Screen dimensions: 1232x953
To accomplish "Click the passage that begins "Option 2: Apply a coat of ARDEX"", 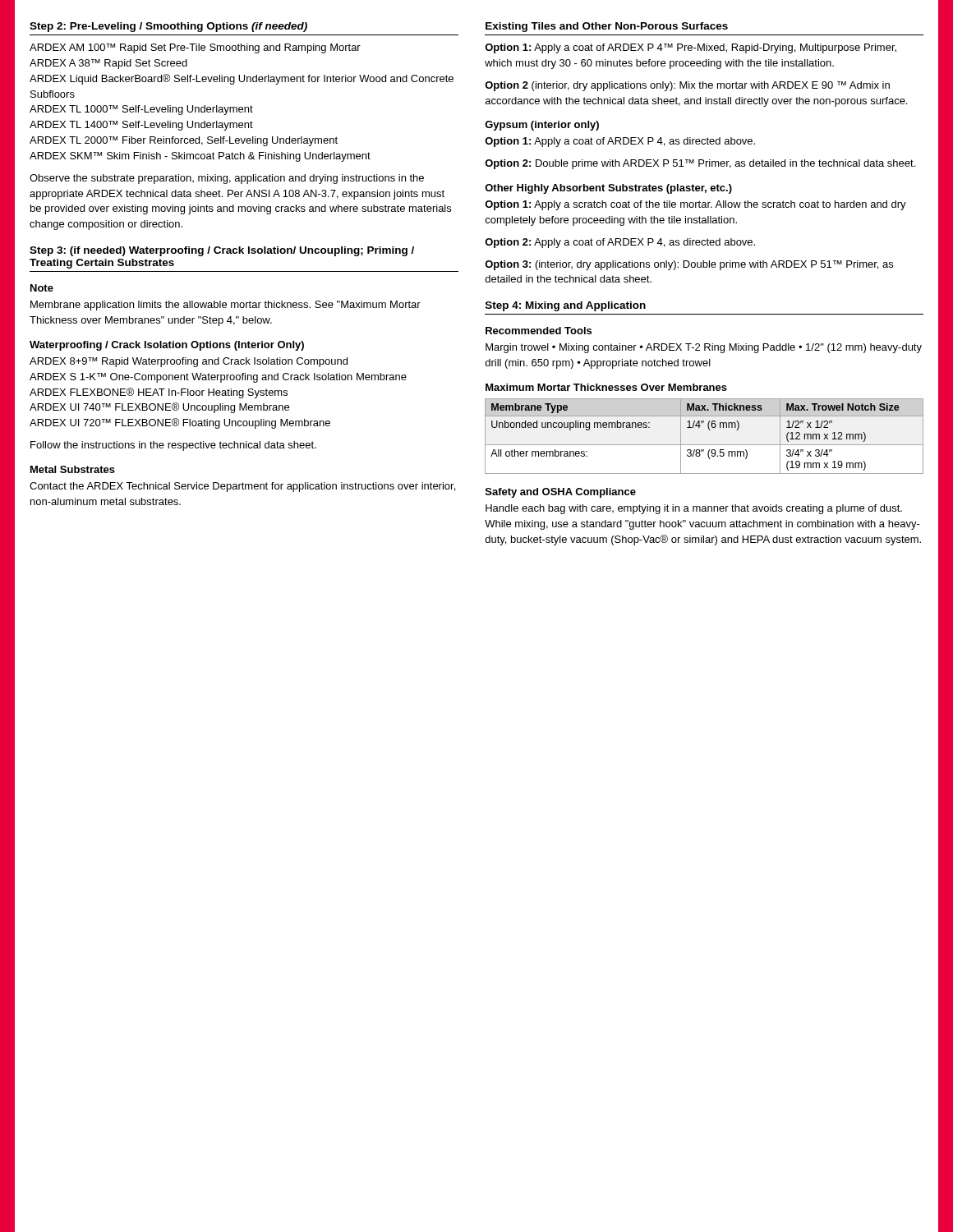I will coord(620,242).
